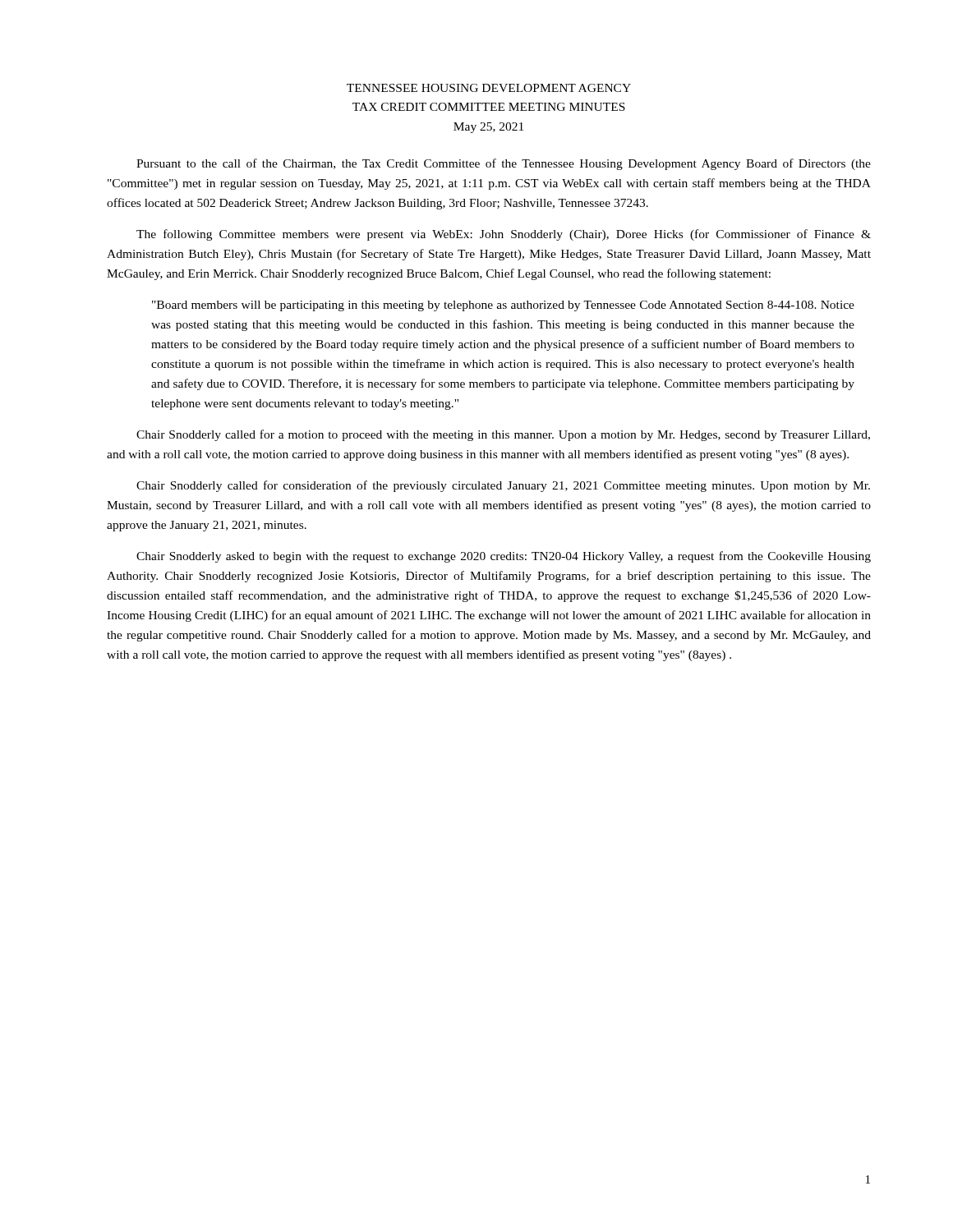Find the passage starting "Chair Snodderly called for consideration of"

click(489, 505)
